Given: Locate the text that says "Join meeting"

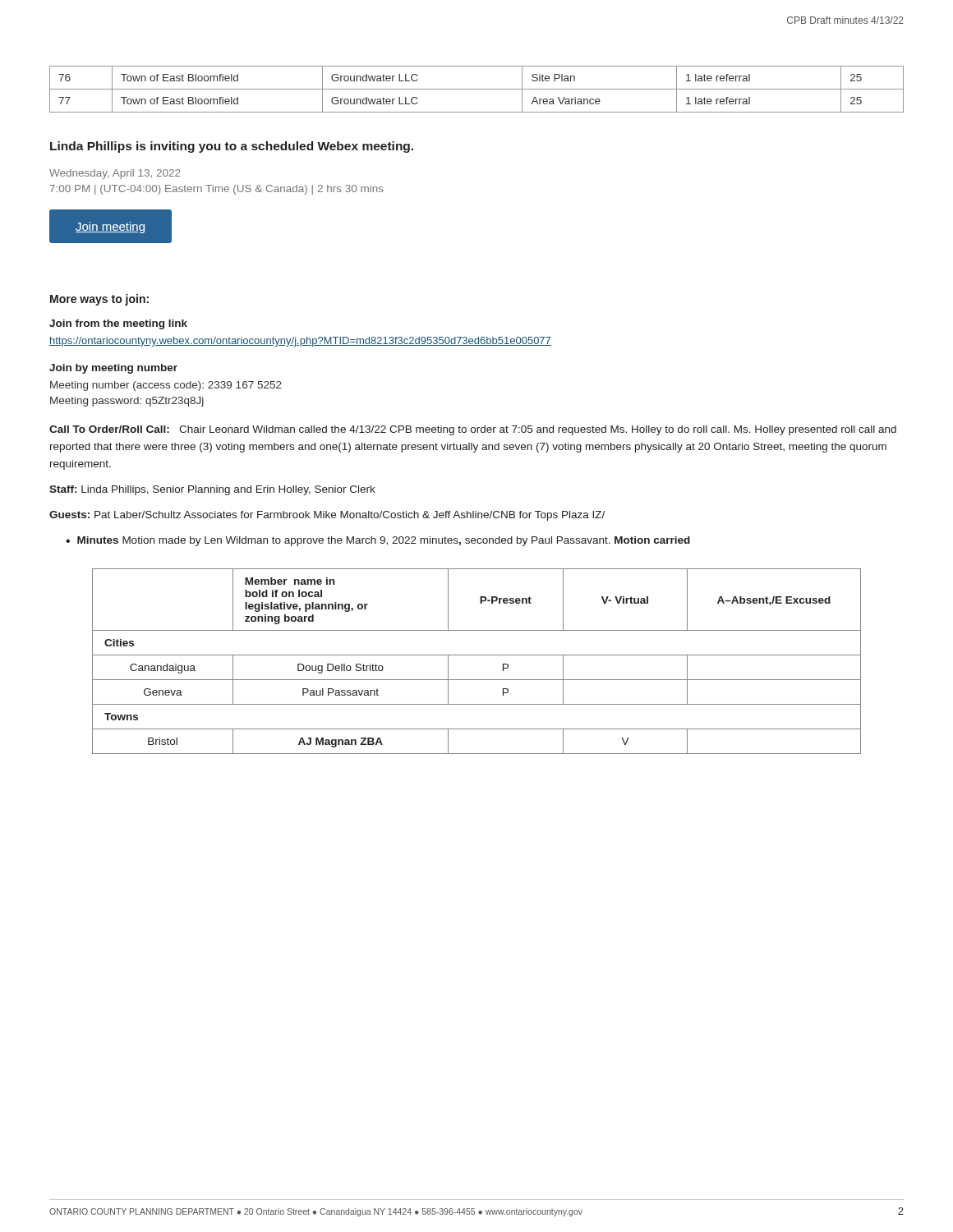Looking at the screenshot, I should click(111, 226).
